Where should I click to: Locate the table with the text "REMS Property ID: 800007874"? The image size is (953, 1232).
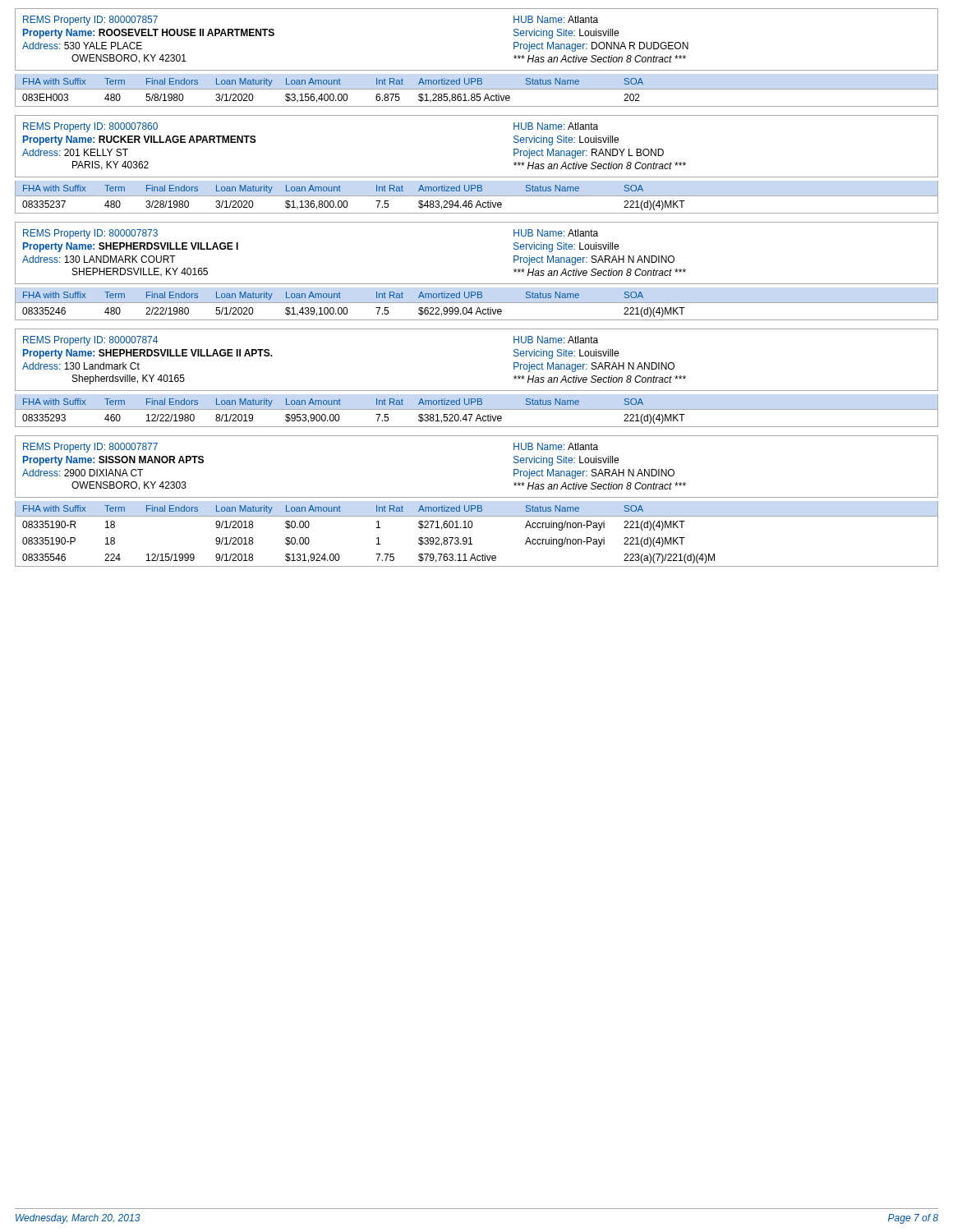476,378
